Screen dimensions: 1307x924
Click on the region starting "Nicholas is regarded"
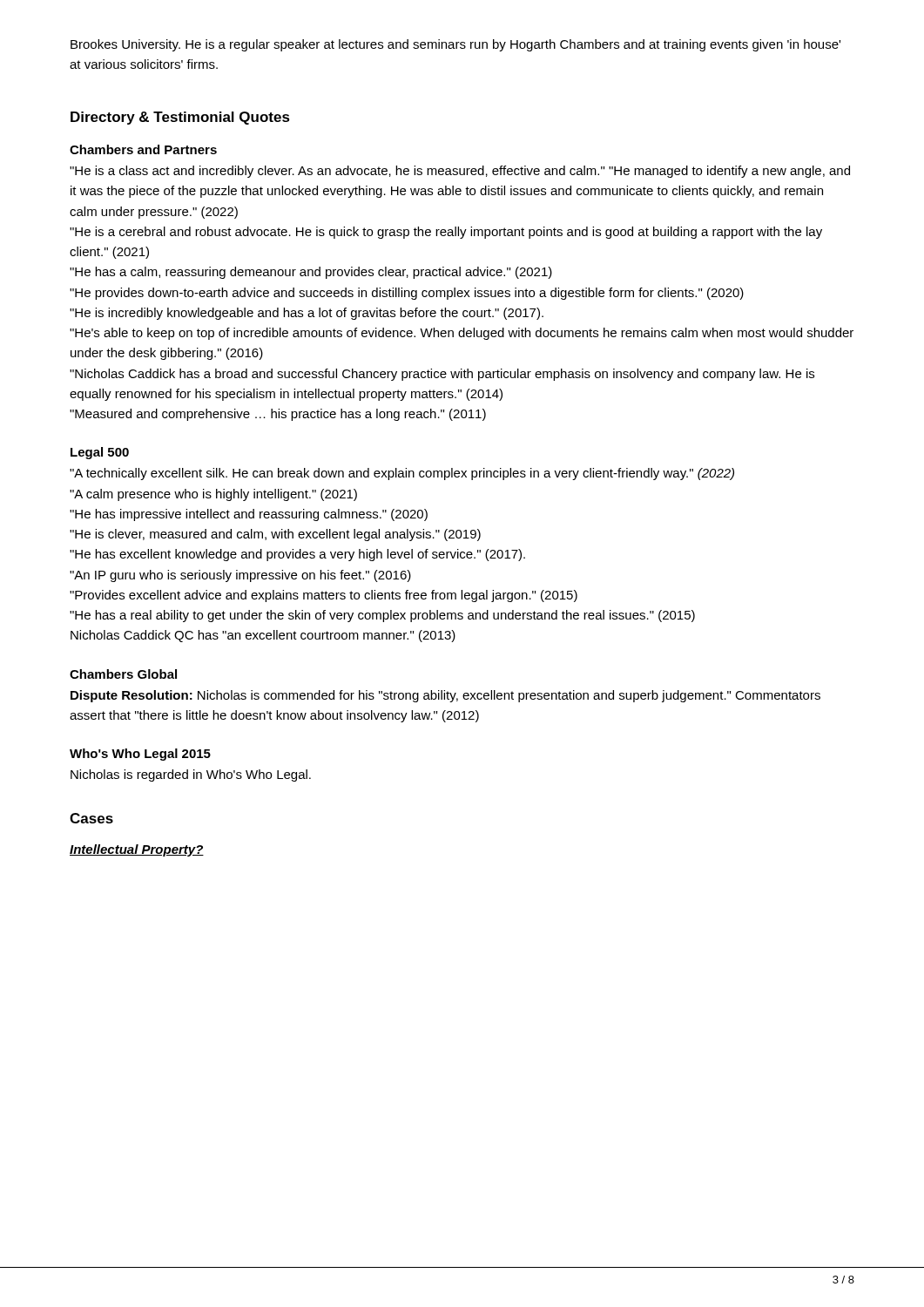pyautogui.click(x=191, y=774)
